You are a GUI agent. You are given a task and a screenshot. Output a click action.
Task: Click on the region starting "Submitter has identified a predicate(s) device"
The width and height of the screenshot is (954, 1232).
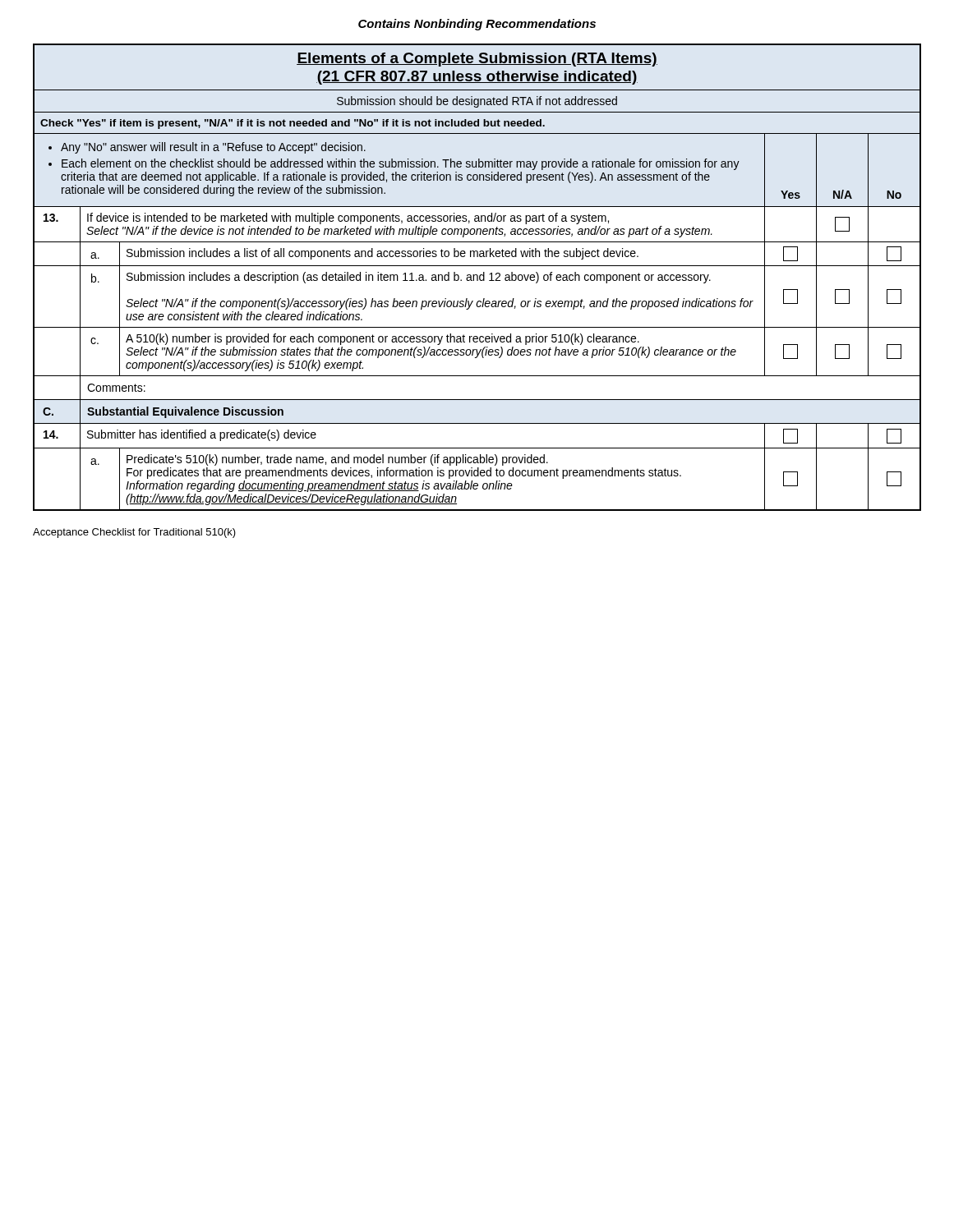point(201,435)
